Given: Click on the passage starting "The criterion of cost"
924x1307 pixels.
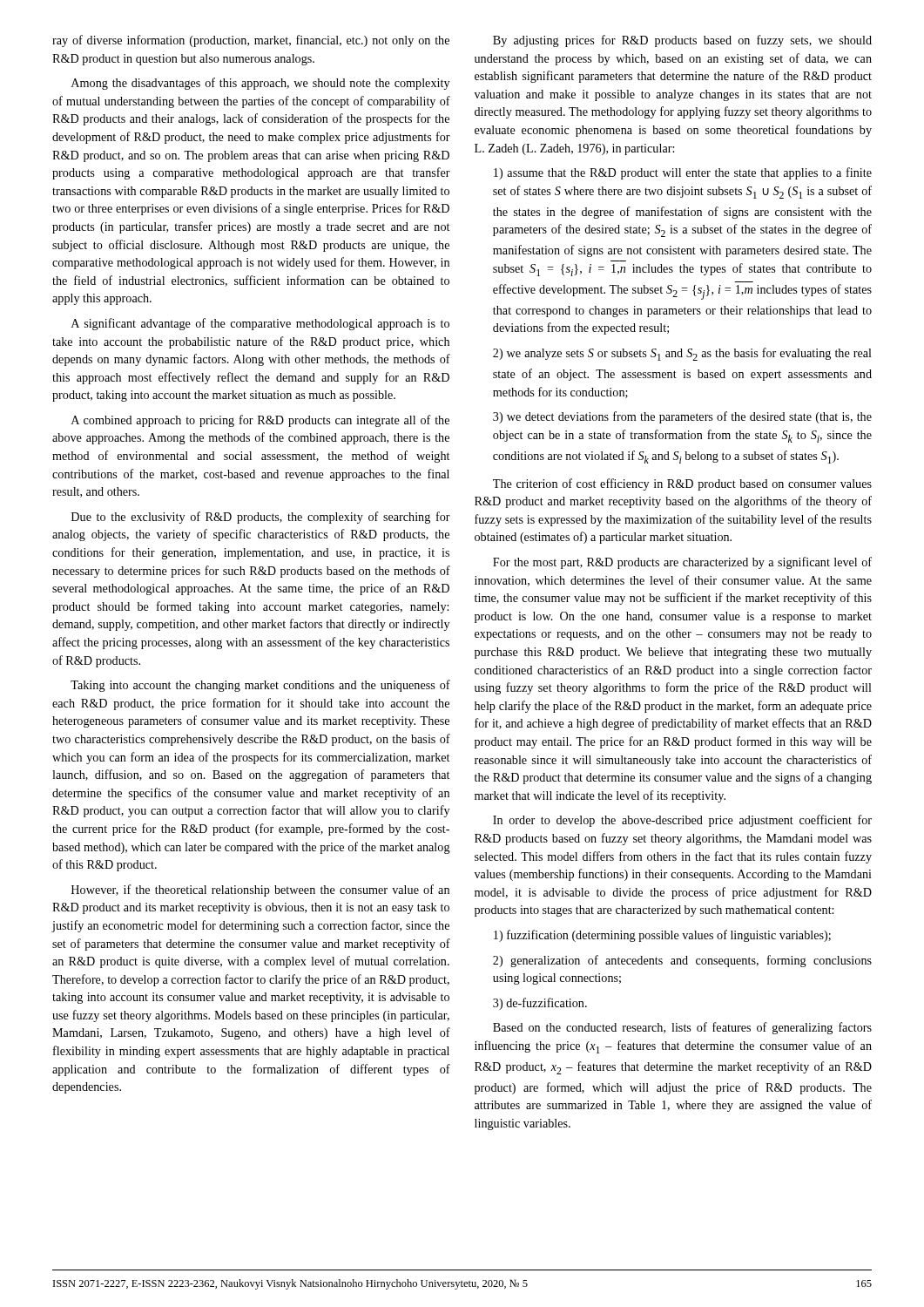Looking at the screenshot, I should pos(673,510).
